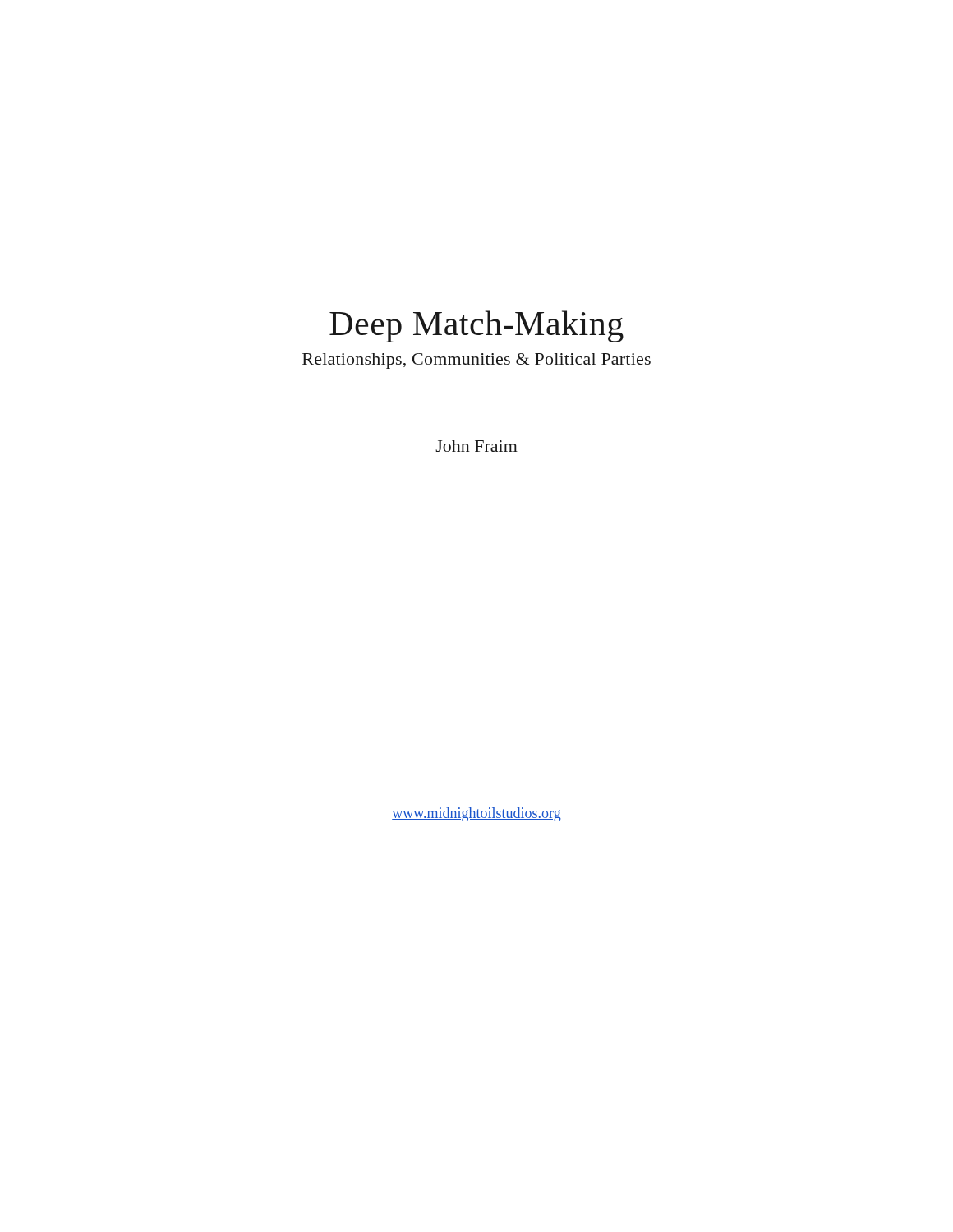Click where it says "John Fraim"
Viewport: 953px width, 1232px height.
point(476,446)
